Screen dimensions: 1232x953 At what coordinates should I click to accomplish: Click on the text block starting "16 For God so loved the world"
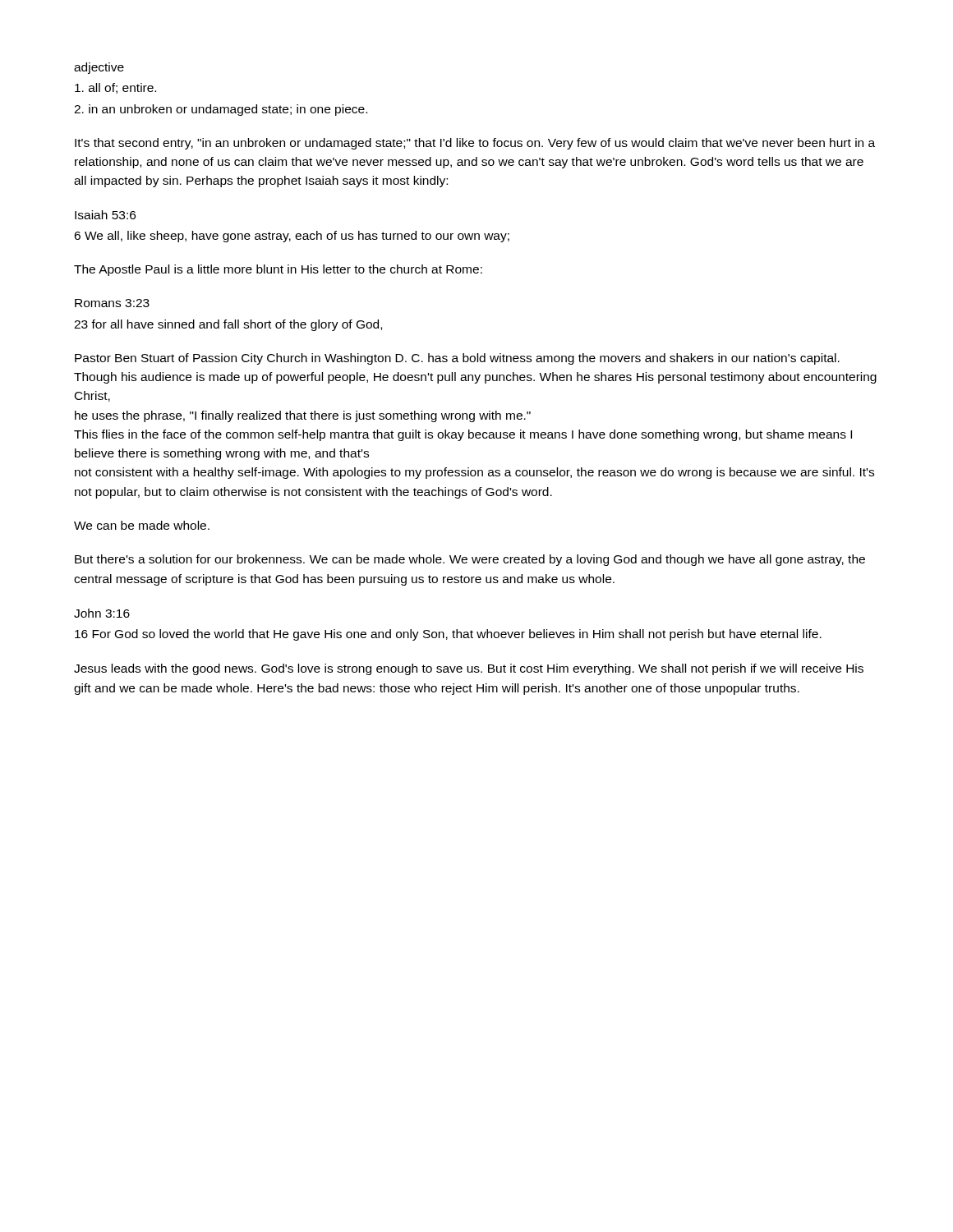(x=448, y=634)
